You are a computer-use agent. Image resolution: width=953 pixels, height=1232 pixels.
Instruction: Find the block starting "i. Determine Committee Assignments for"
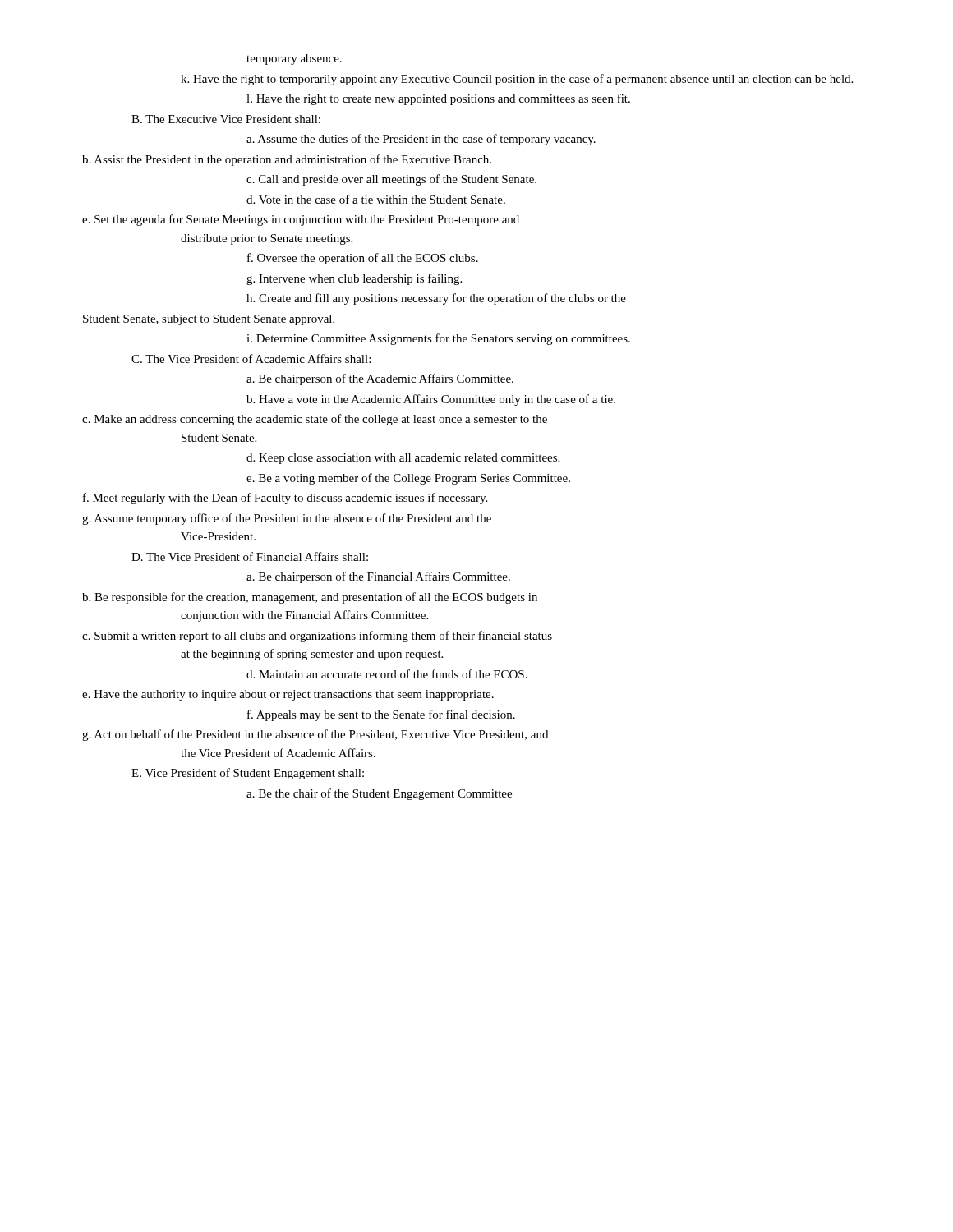(x=439, y=338)
